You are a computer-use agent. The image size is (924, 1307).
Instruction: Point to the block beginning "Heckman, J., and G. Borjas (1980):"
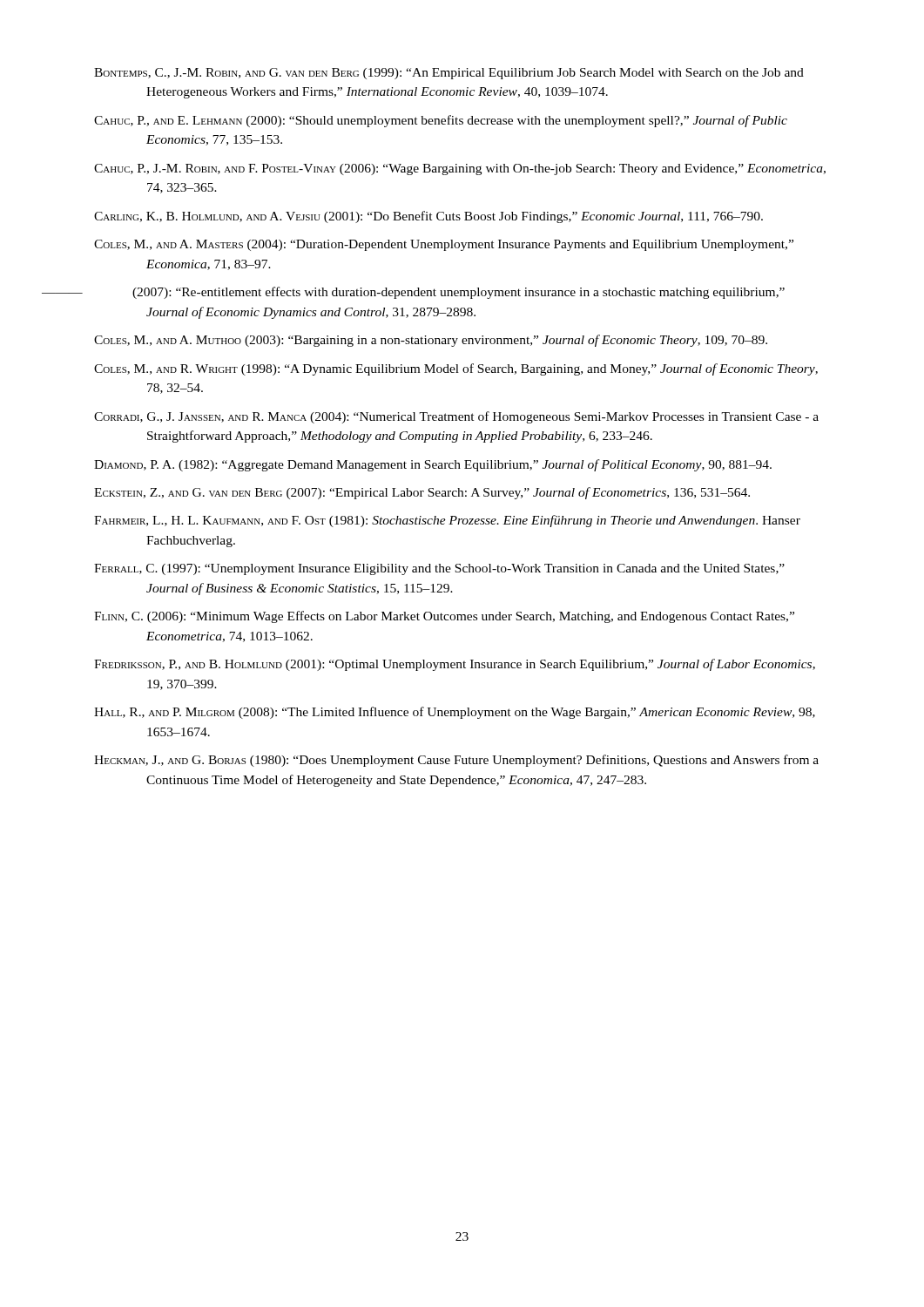pos(456,769)
